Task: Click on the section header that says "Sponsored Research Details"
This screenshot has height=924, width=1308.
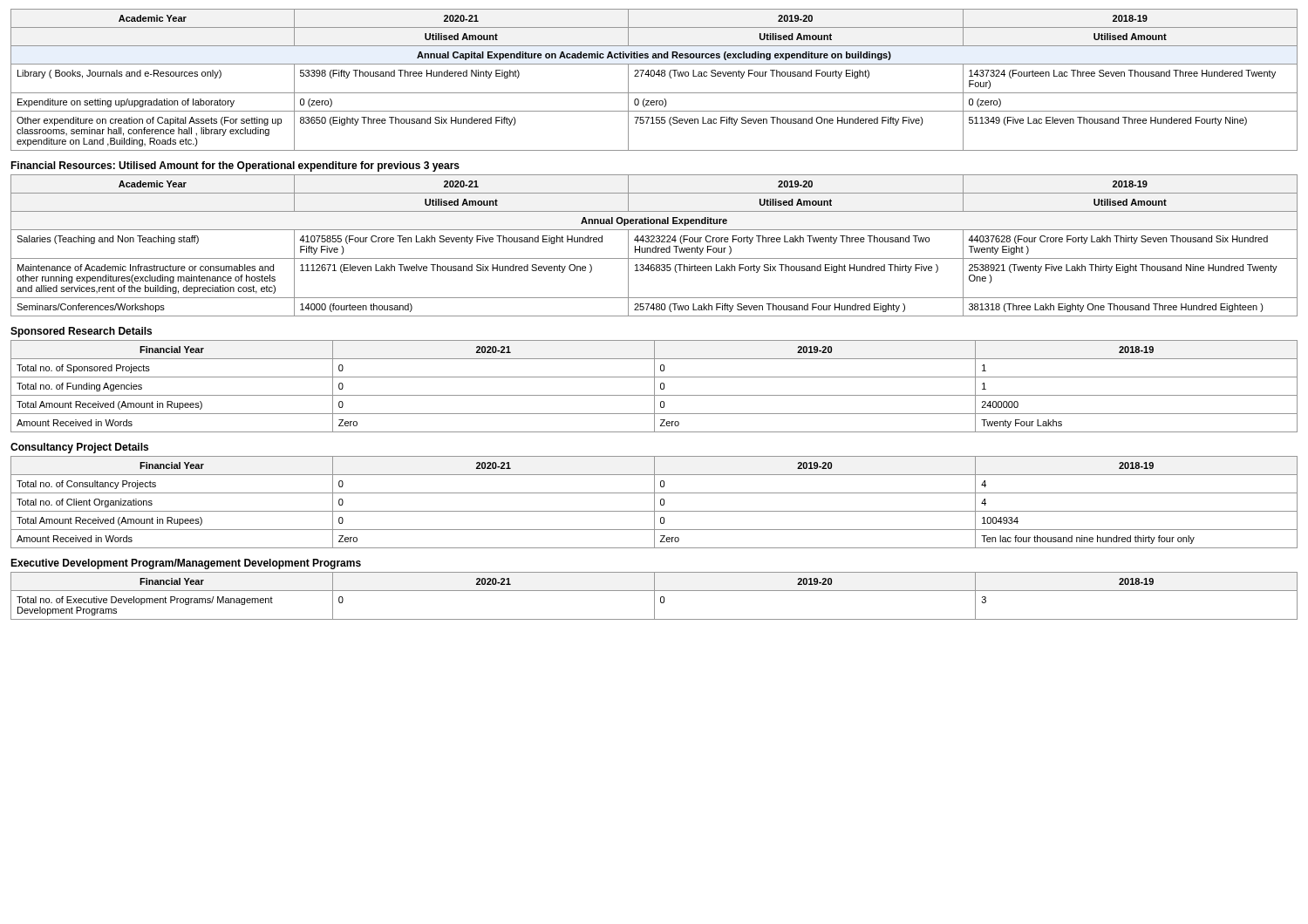Action: coord(81,331)
